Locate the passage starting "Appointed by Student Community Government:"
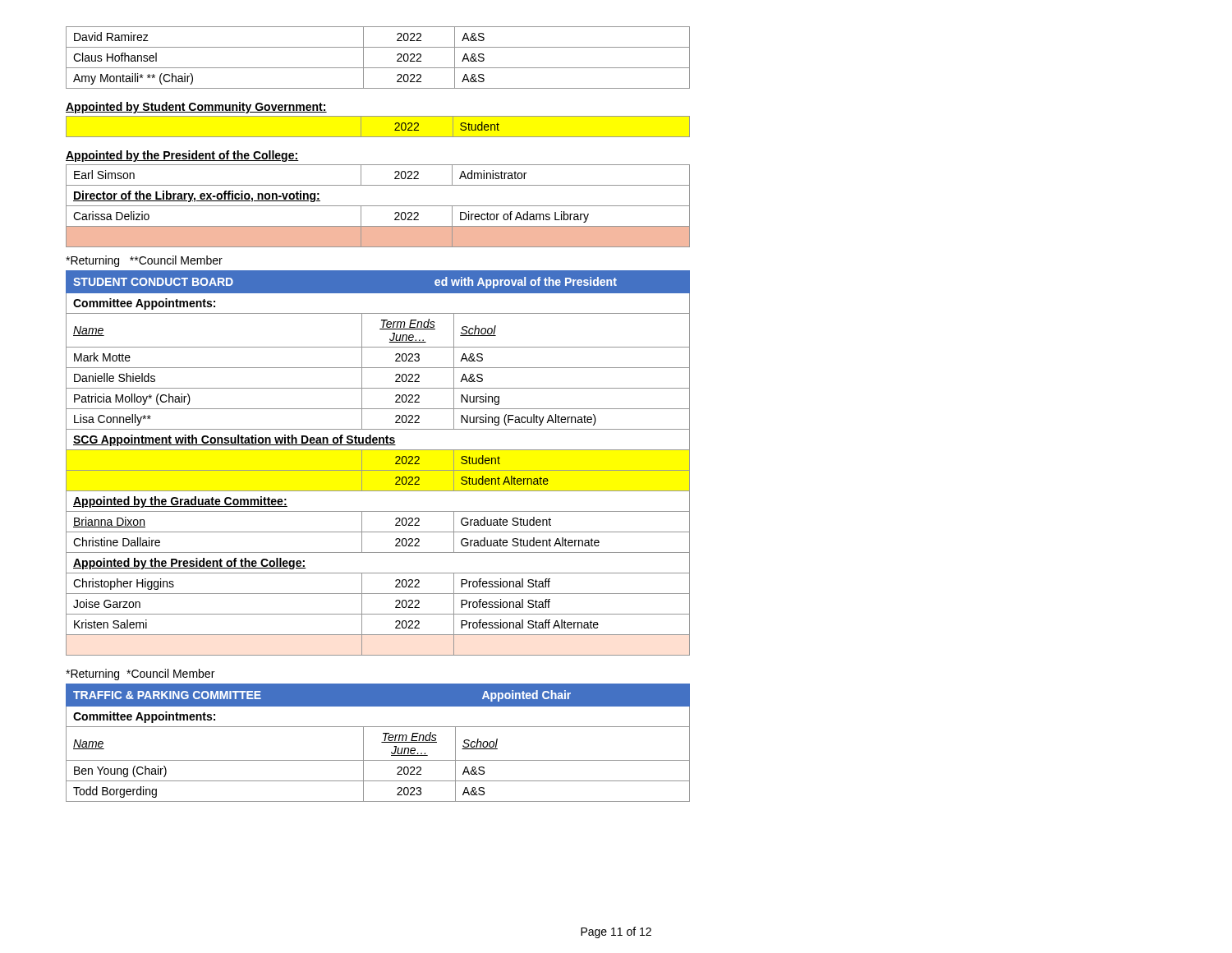 196,107
